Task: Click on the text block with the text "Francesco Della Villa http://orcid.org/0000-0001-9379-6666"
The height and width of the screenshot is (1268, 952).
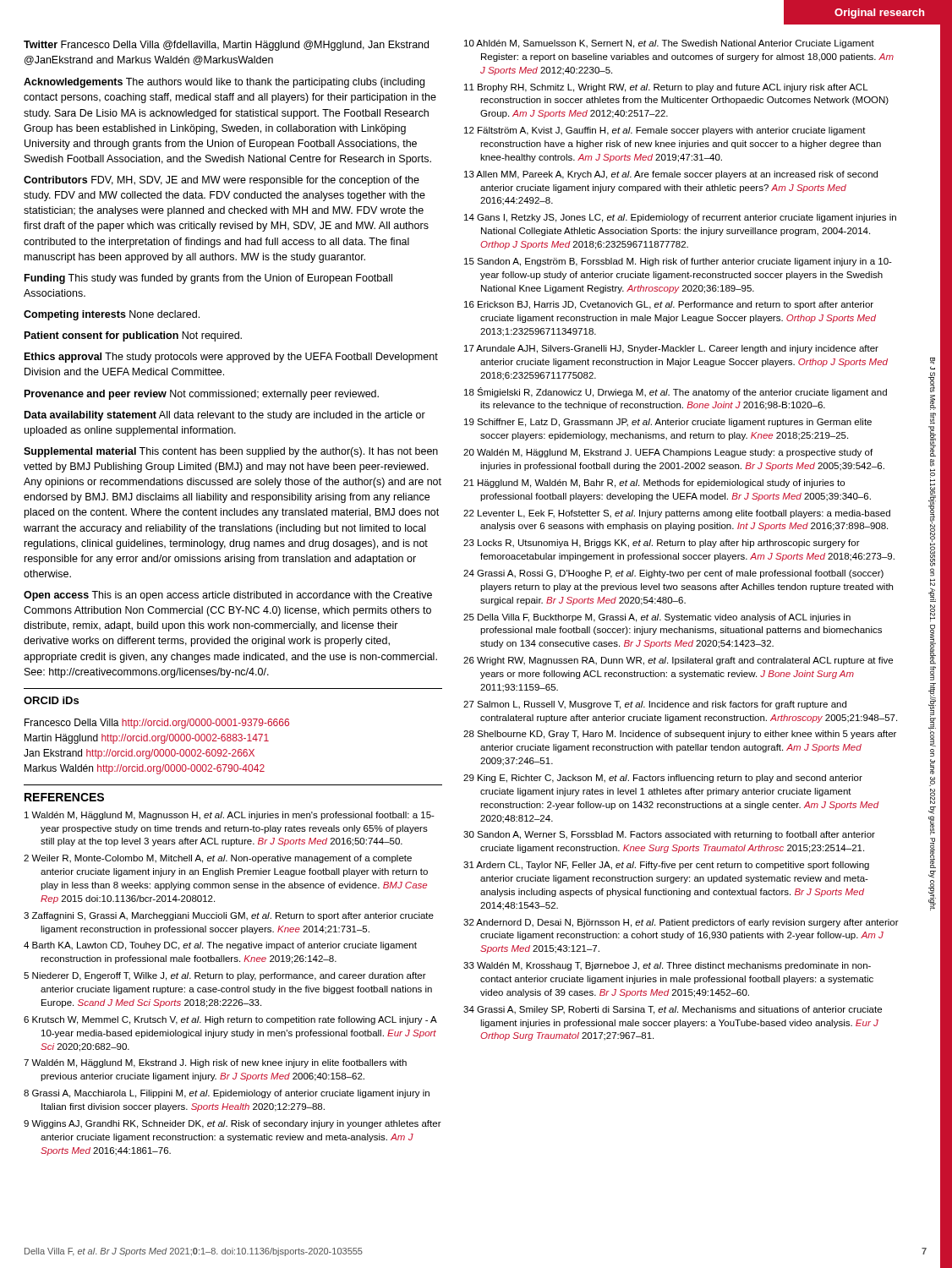Action: pos(233,745)
